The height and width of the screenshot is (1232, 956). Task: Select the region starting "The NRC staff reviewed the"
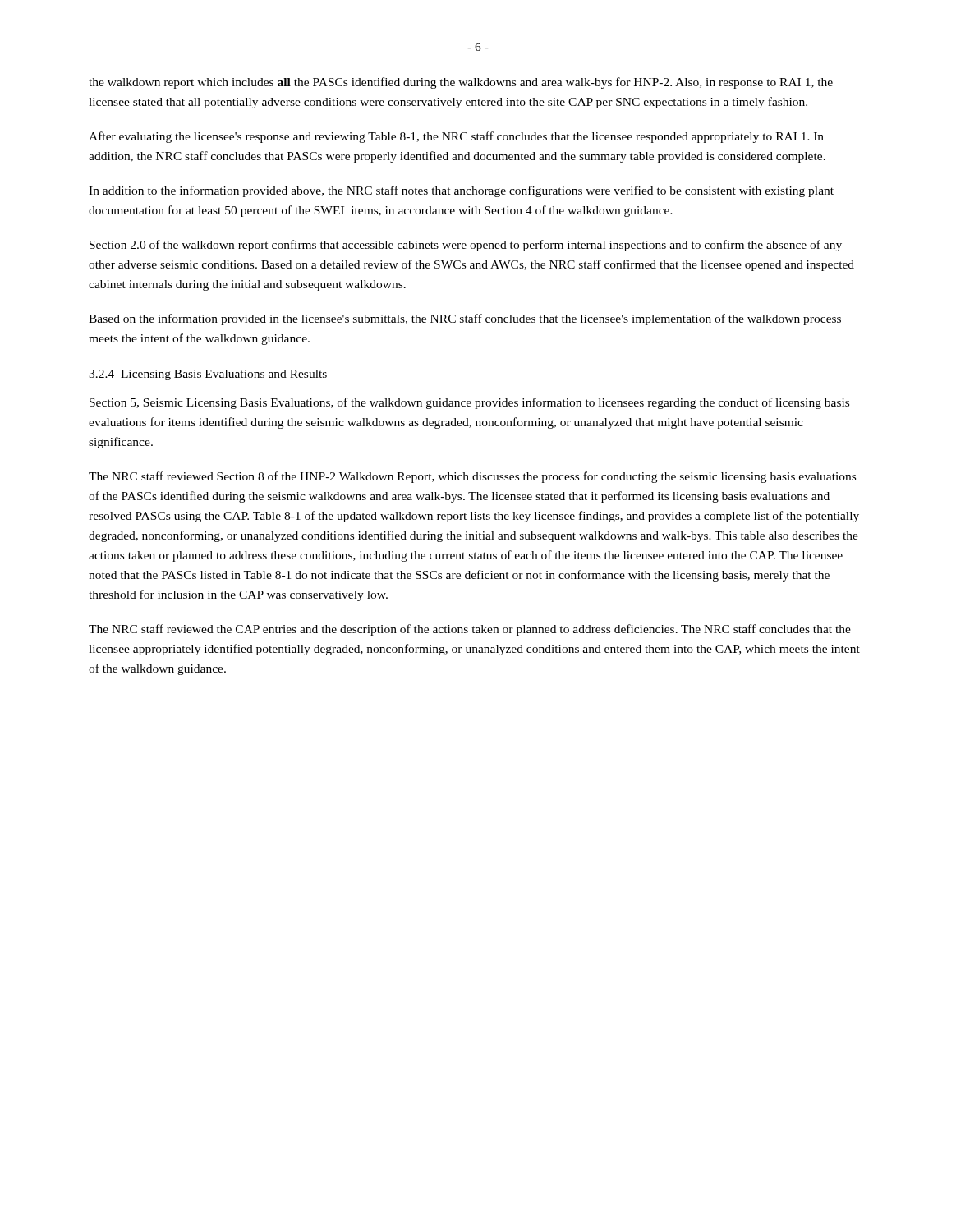pos(474,649)
